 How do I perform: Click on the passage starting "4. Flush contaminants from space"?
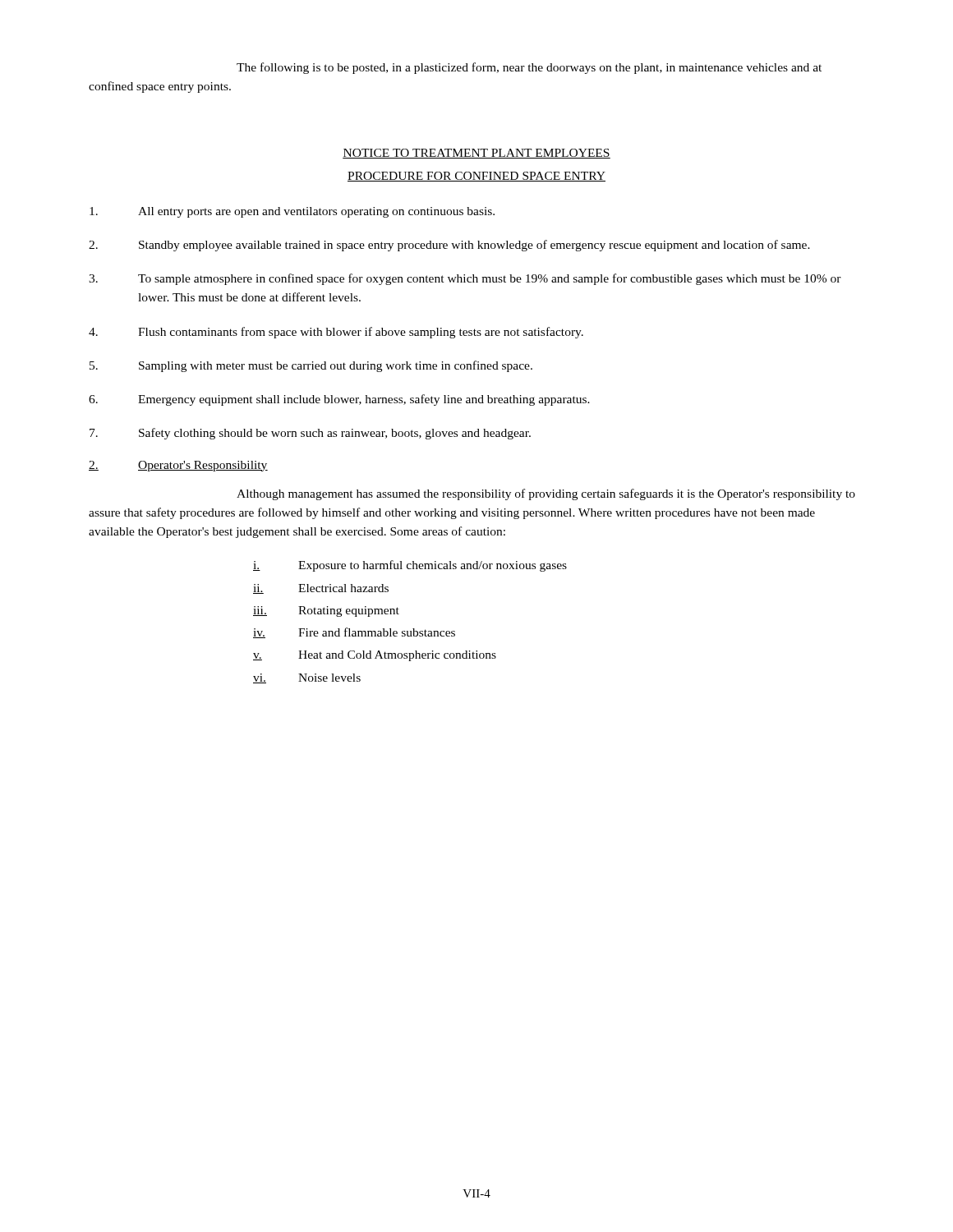pyautogui.click(x=476, y=331)
